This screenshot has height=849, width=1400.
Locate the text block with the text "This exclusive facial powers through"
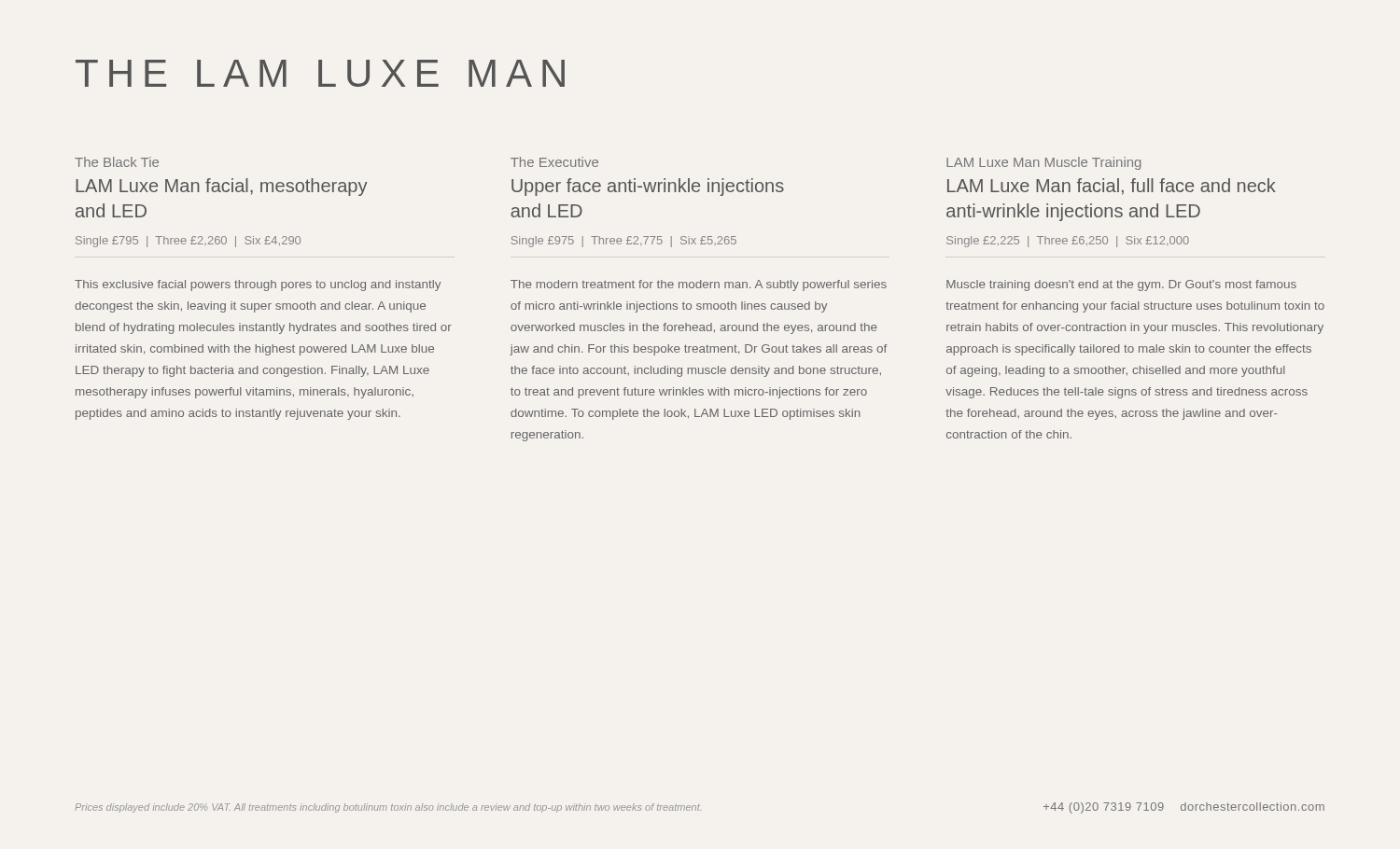pyautogui.click(x=263, y=348)
